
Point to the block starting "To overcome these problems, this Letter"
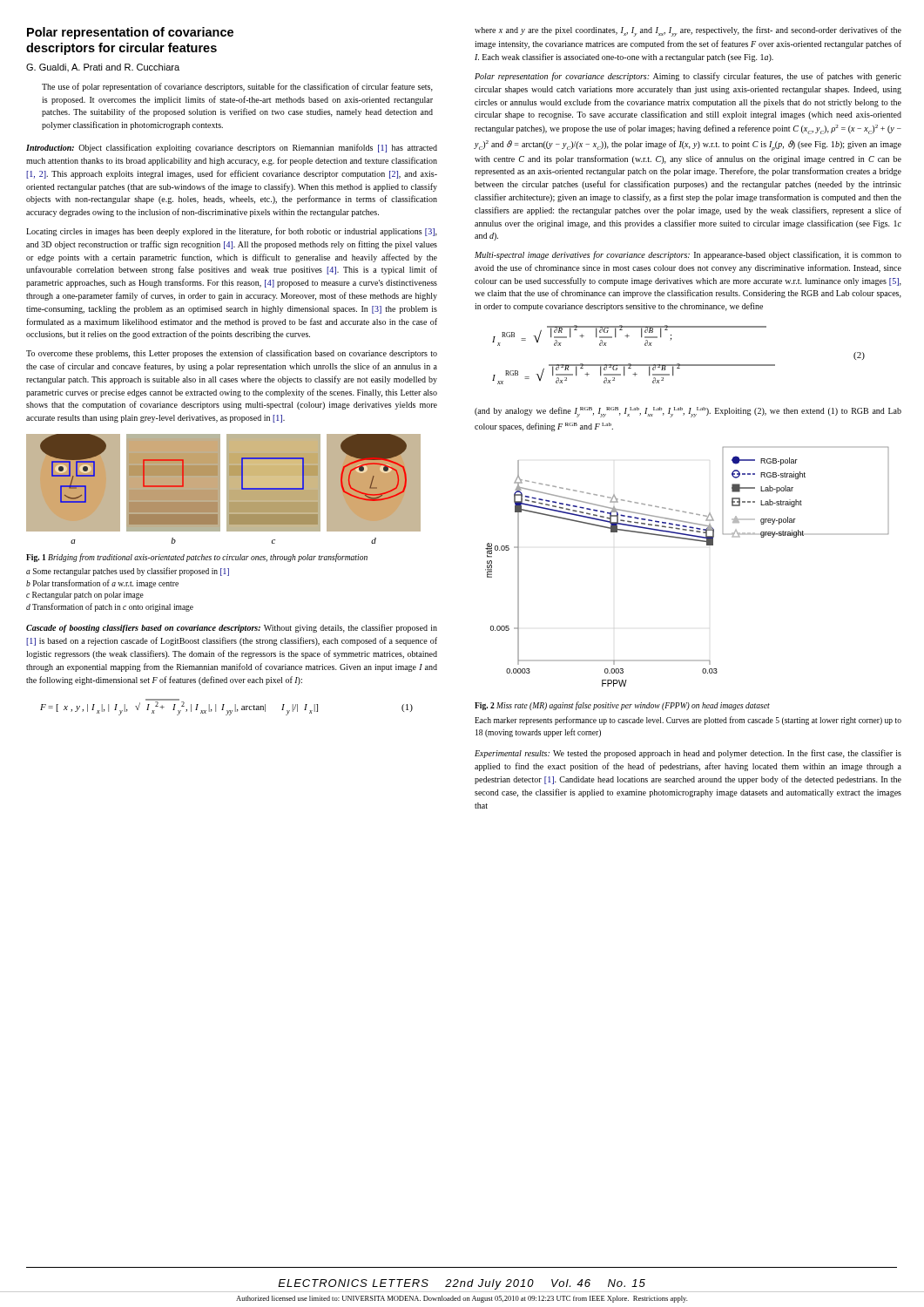tap(232, 386)
